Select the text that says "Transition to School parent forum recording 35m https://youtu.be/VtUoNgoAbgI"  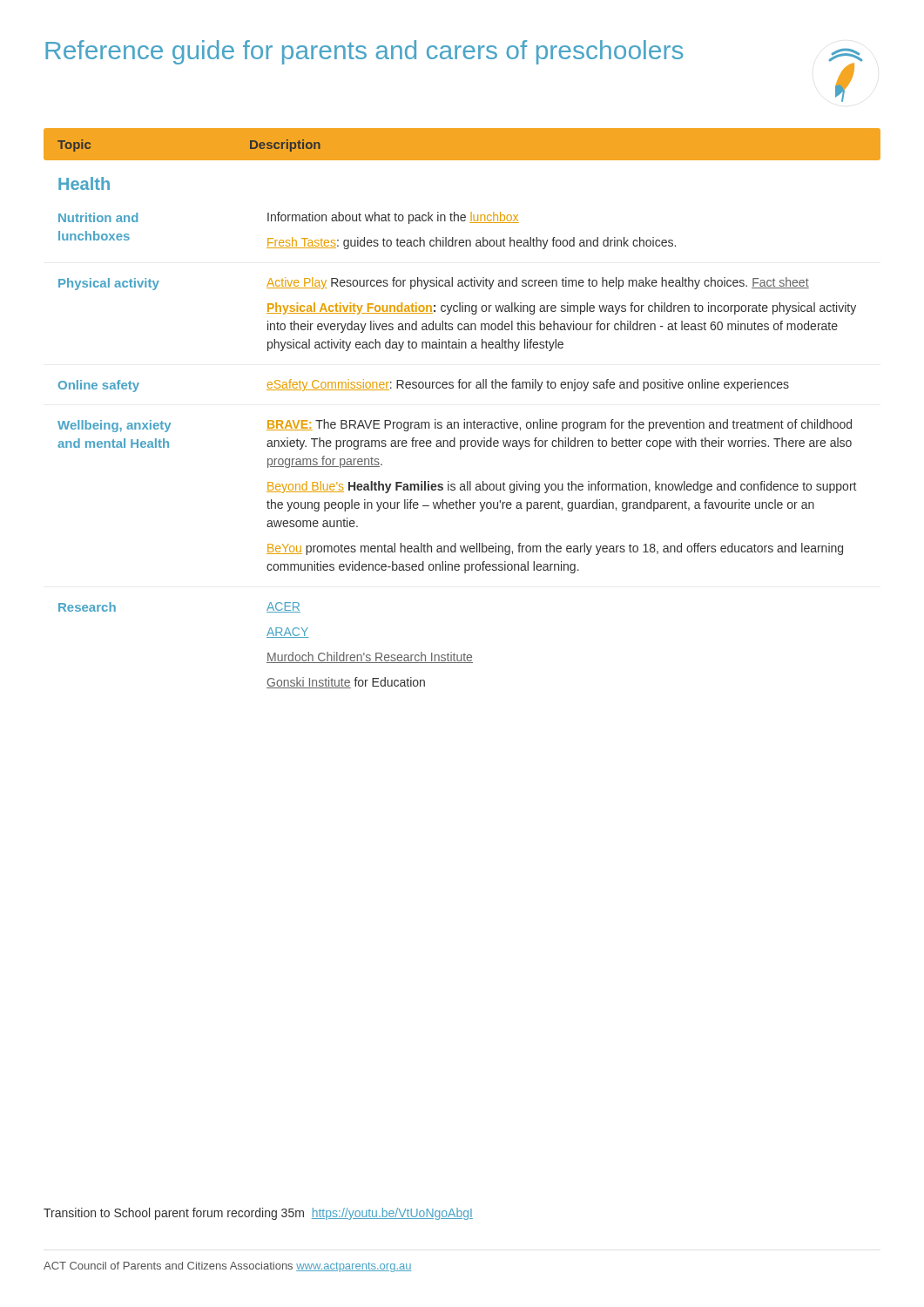(x=258, y=1213)
